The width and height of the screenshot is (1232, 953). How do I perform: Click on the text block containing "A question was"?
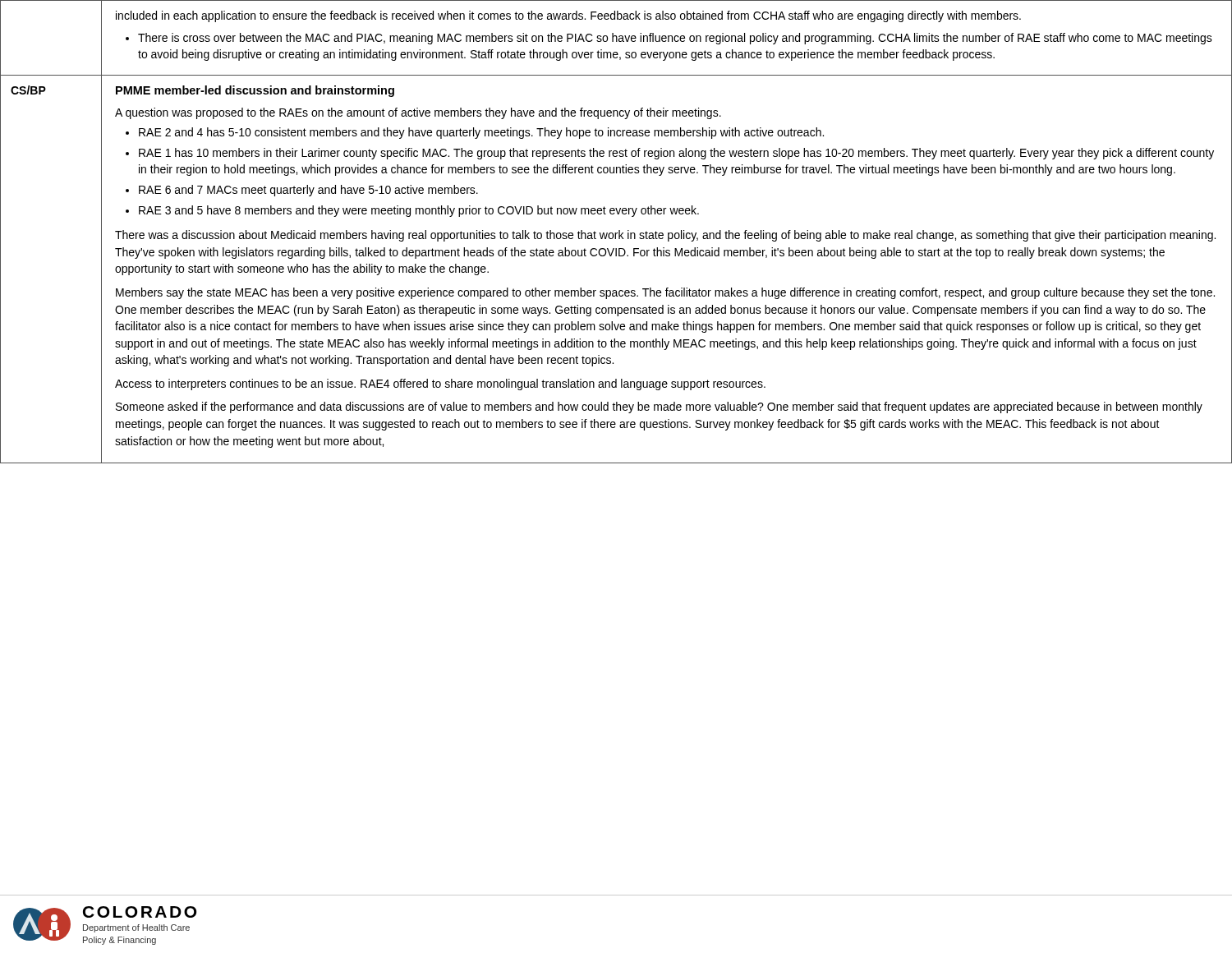tap(418, 112)
